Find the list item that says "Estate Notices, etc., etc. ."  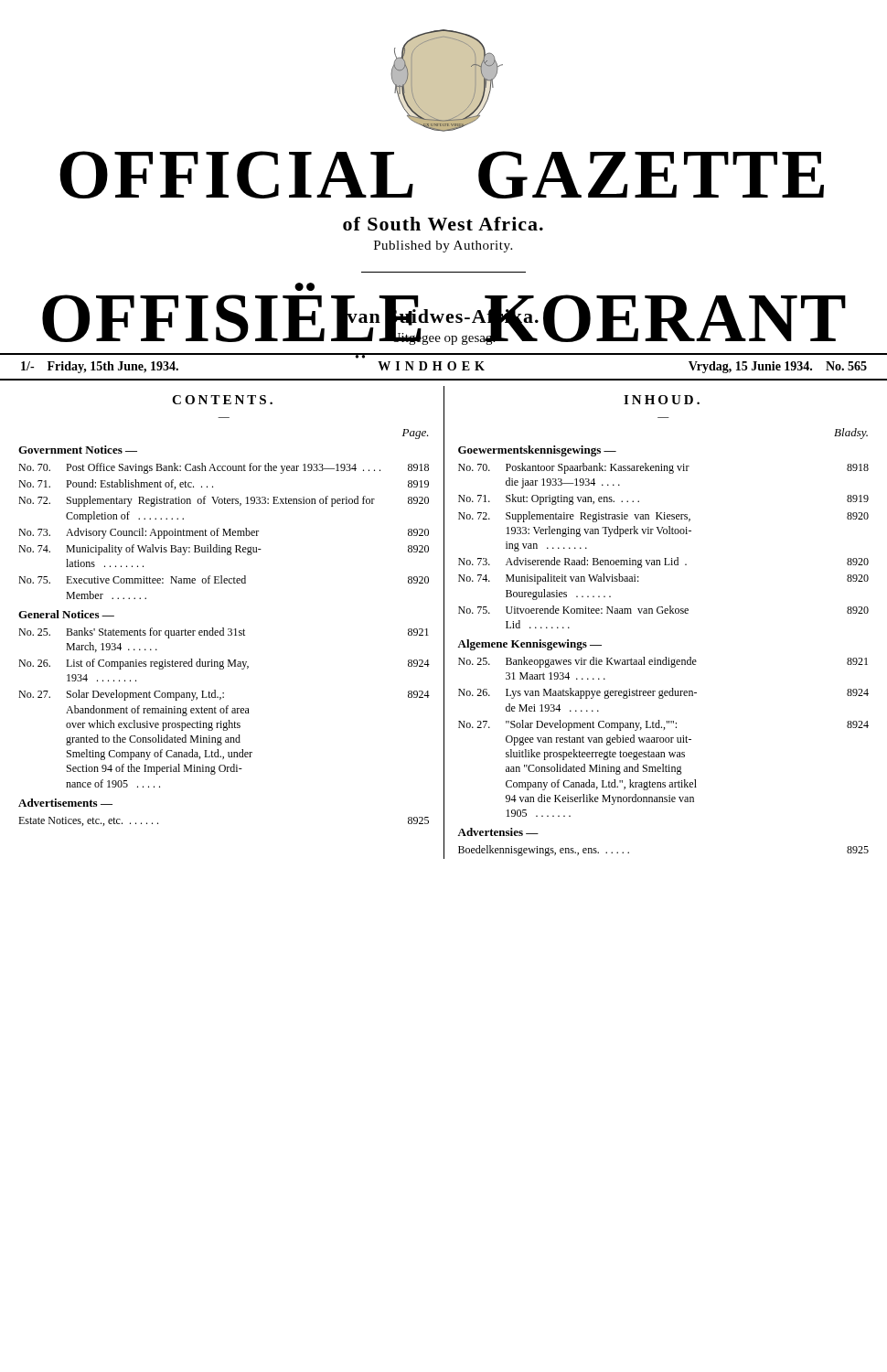[75, 821]
